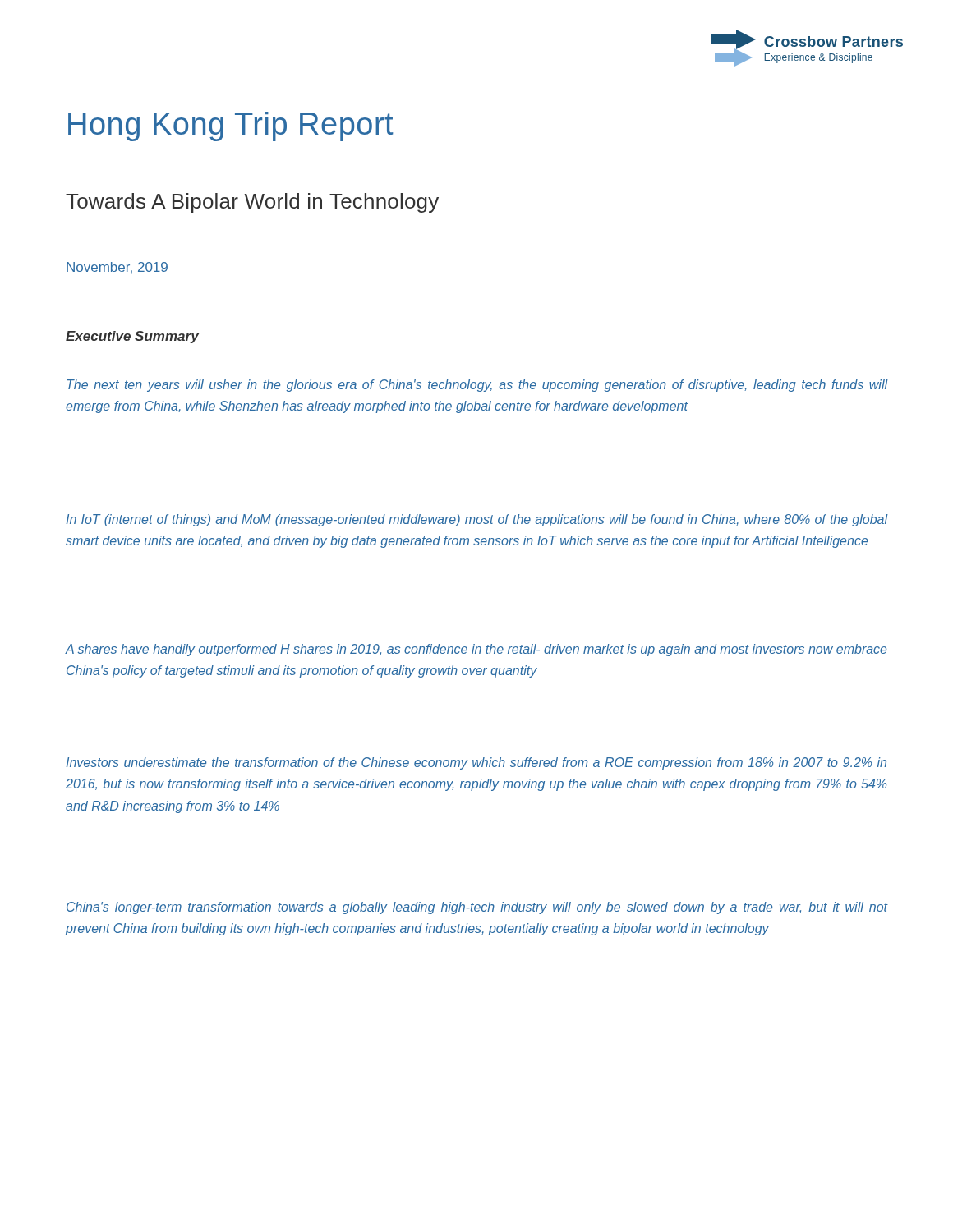
Task: Click the passage that begins "Investors underestimate the transformation"
Action: 476,784
